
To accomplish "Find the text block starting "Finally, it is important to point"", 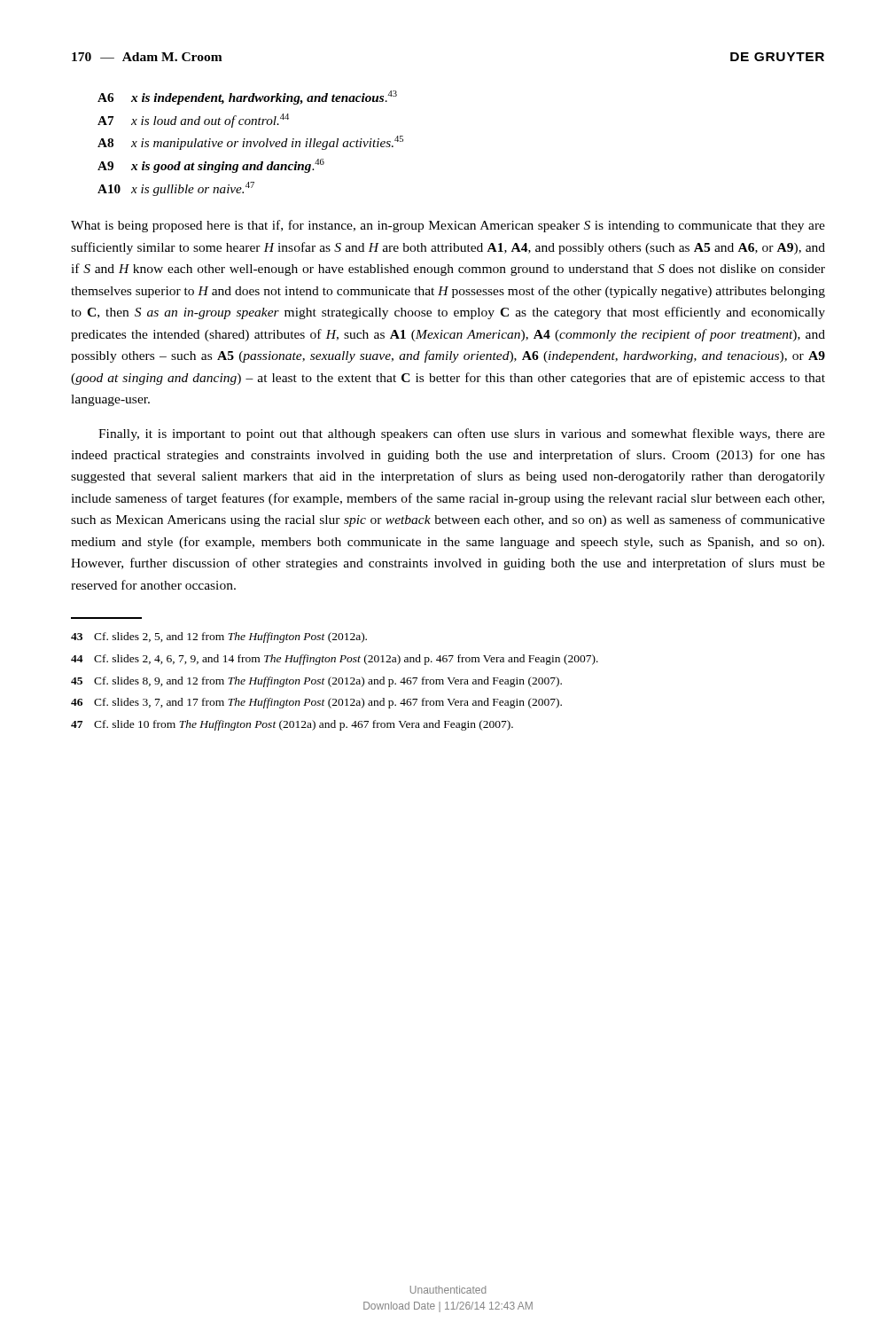I will click(448, 509).
